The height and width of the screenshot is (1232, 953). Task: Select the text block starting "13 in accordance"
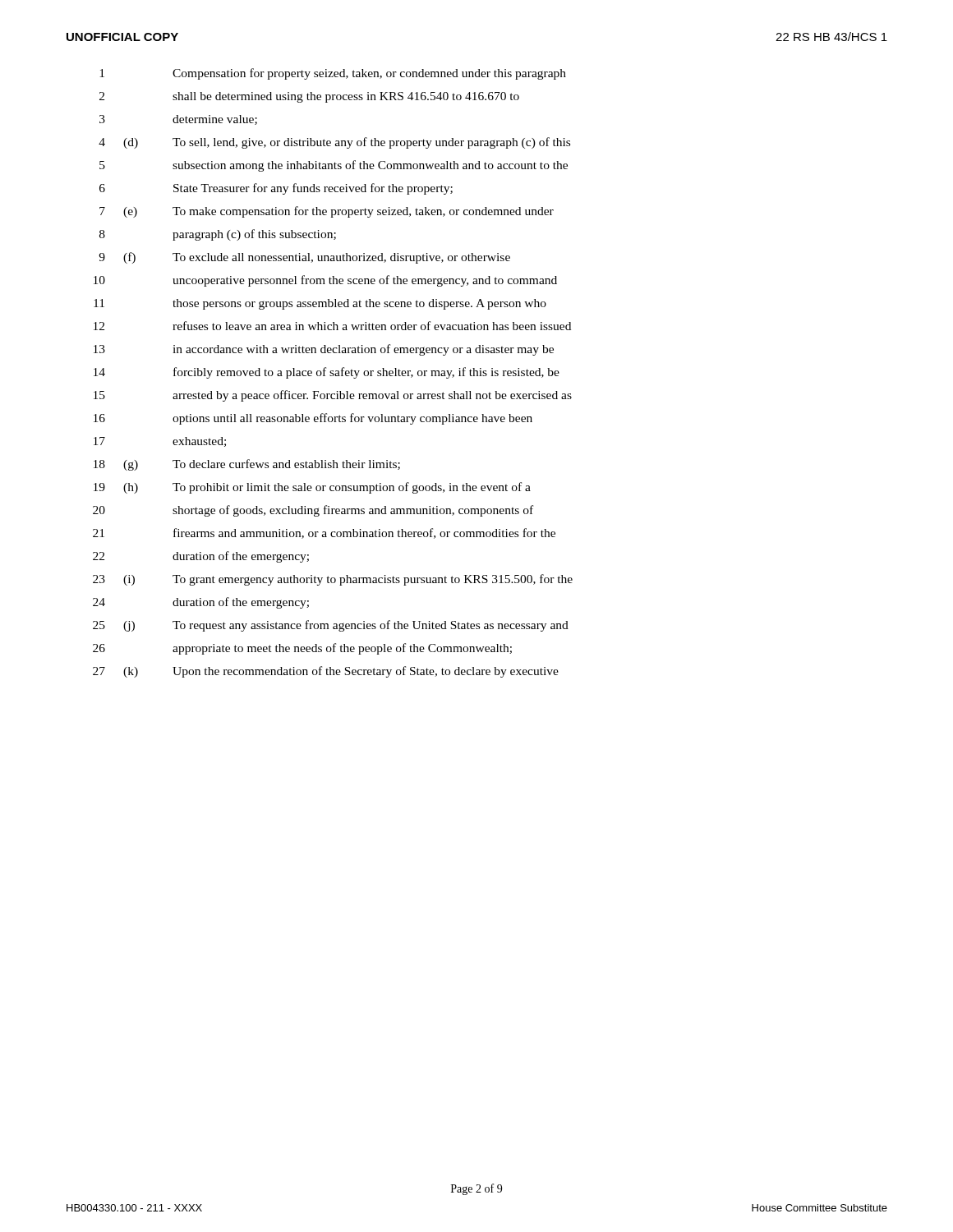point(476,349)
